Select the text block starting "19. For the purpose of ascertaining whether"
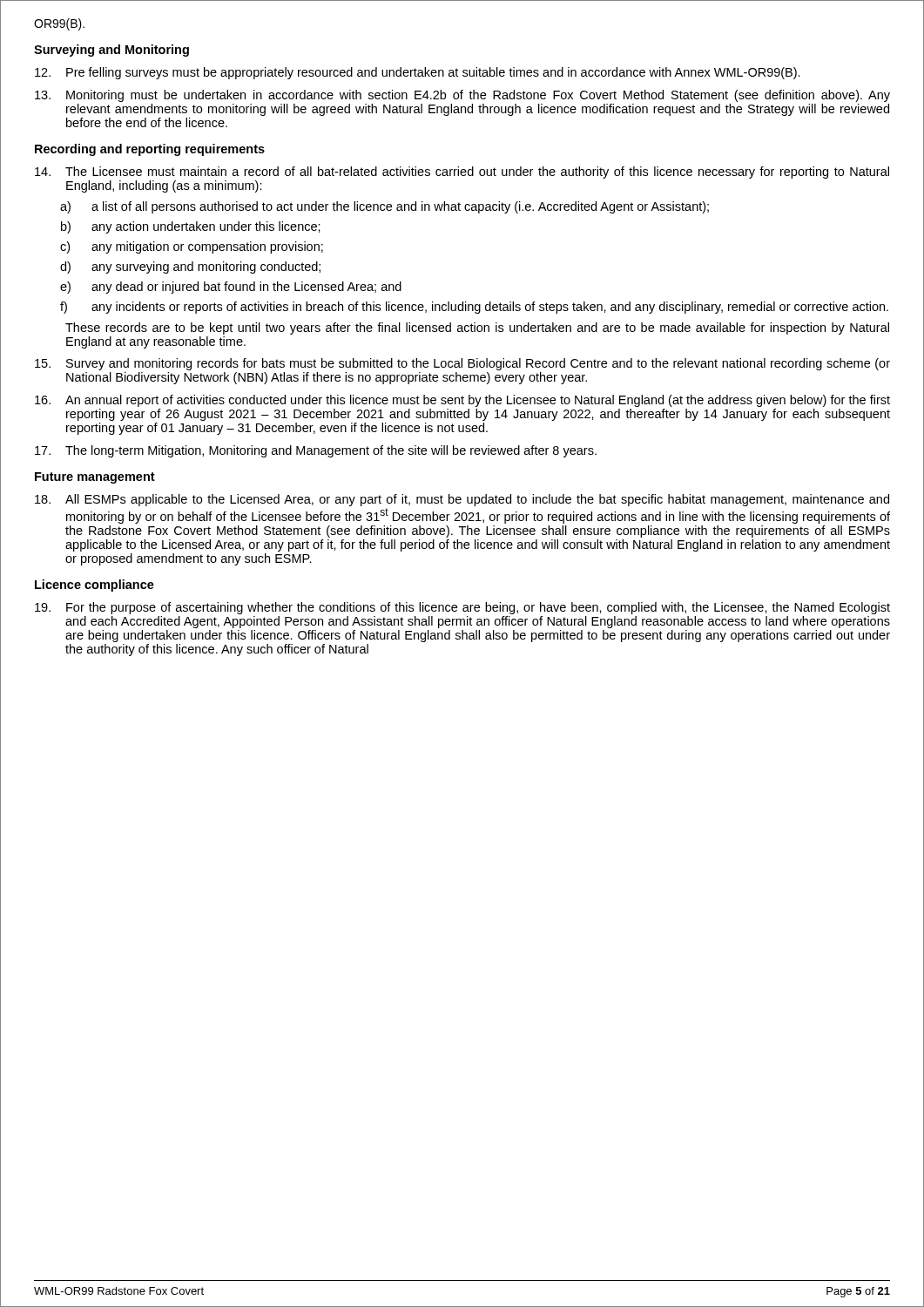The image size is (924, 1307). 462,628
